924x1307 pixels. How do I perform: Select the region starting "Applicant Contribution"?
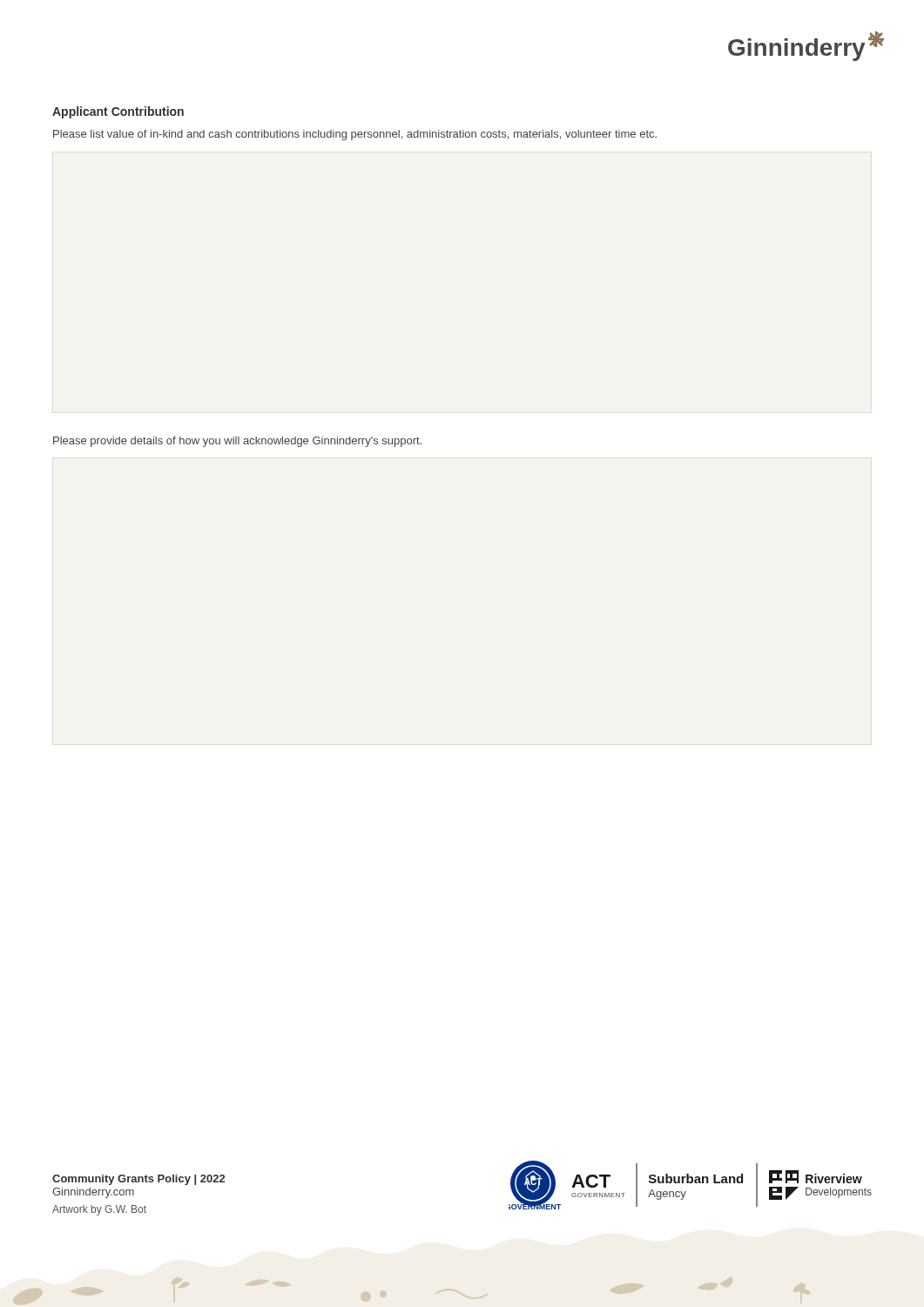pos(118,112)
